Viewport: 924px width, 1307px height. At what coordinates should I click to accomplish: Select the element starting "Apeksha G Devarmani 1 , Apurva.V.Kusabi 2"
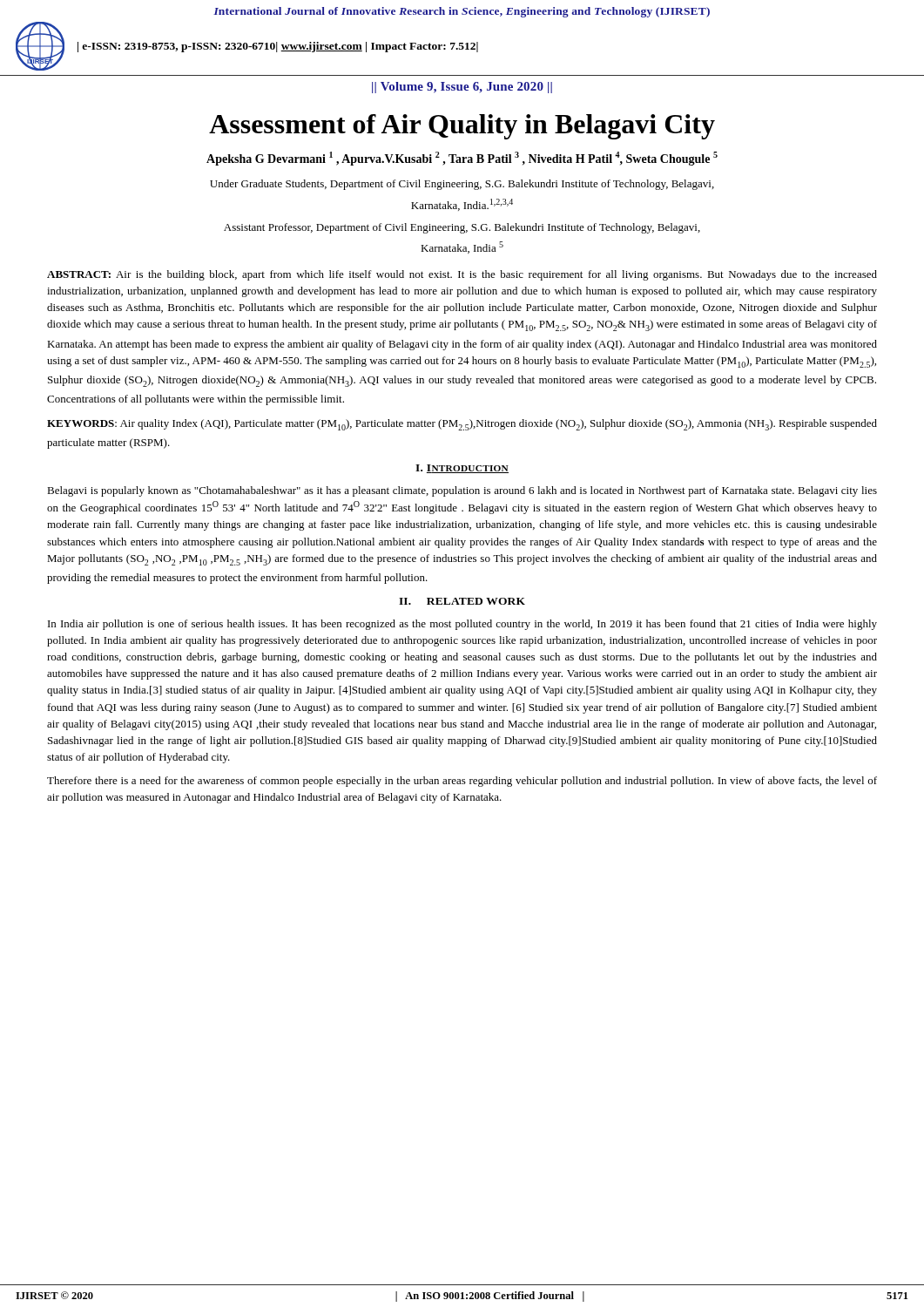pyautogui.click(x=462, y=158)
